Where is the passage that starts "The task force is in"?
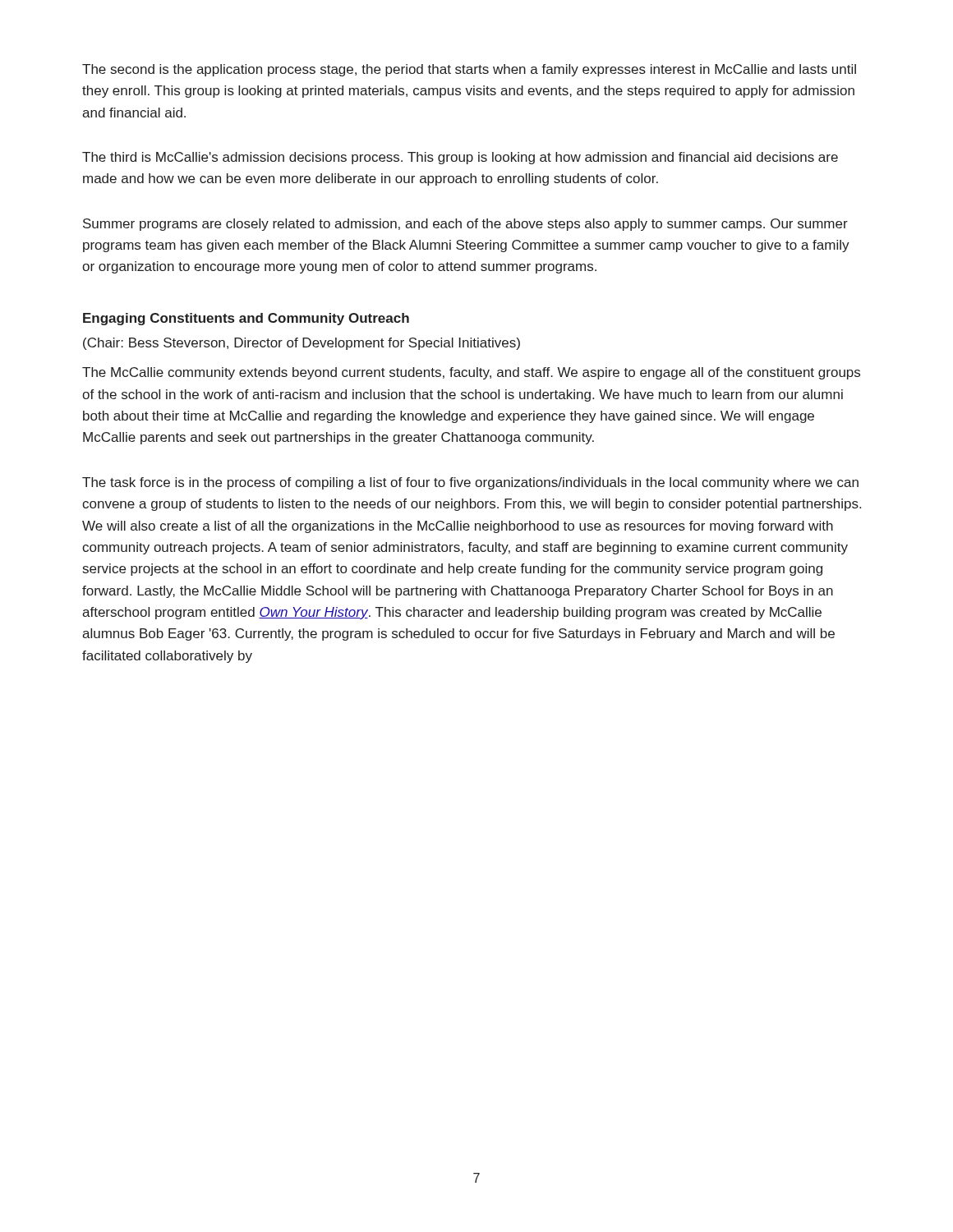This screenshot has width=953, height=1232. coord(472,569)
